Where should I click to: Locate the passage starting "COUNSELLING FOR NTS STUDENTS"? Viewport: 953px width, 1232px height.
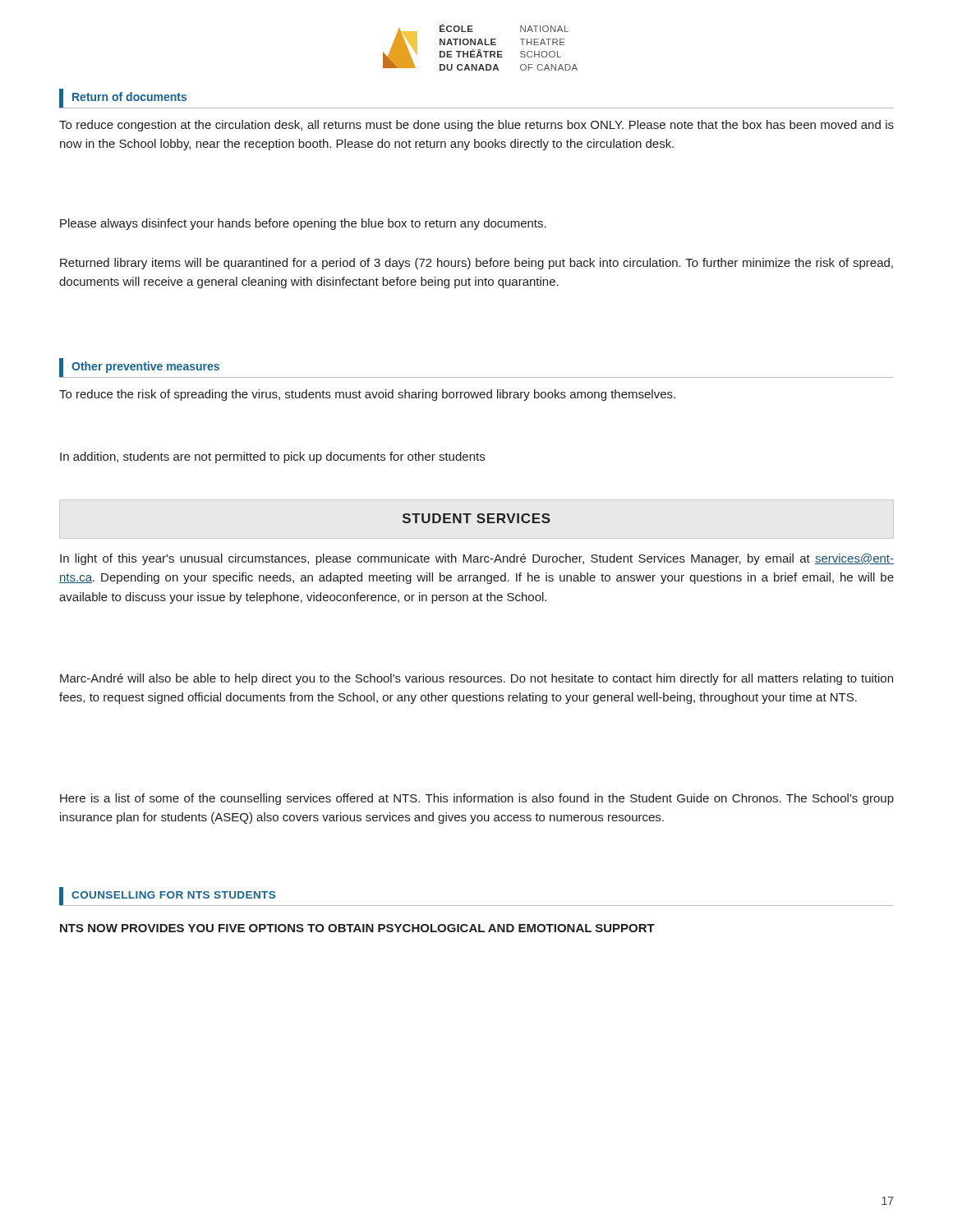(168, 896)
